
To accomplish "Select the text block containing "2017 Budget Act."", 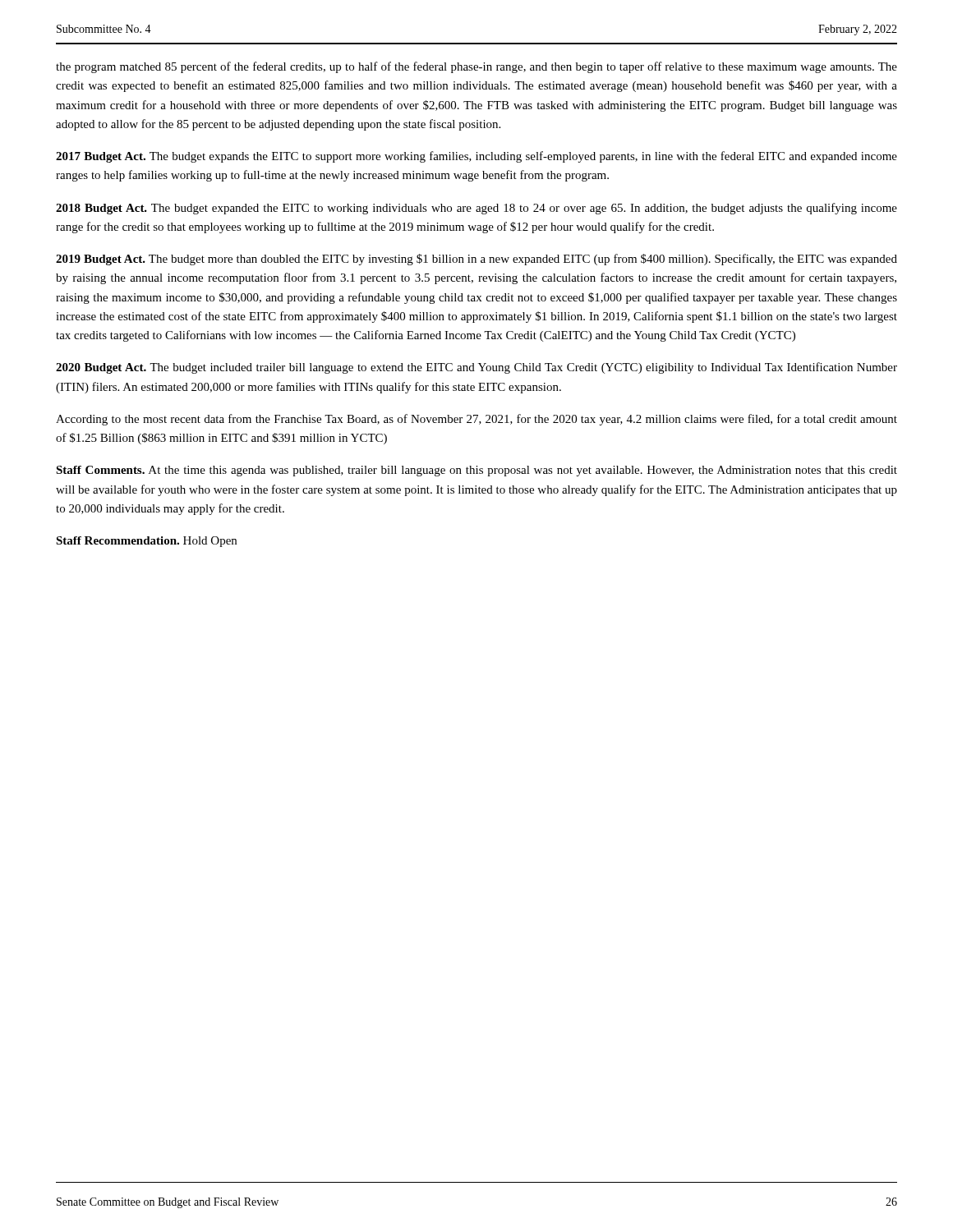I will pos(476,166).
